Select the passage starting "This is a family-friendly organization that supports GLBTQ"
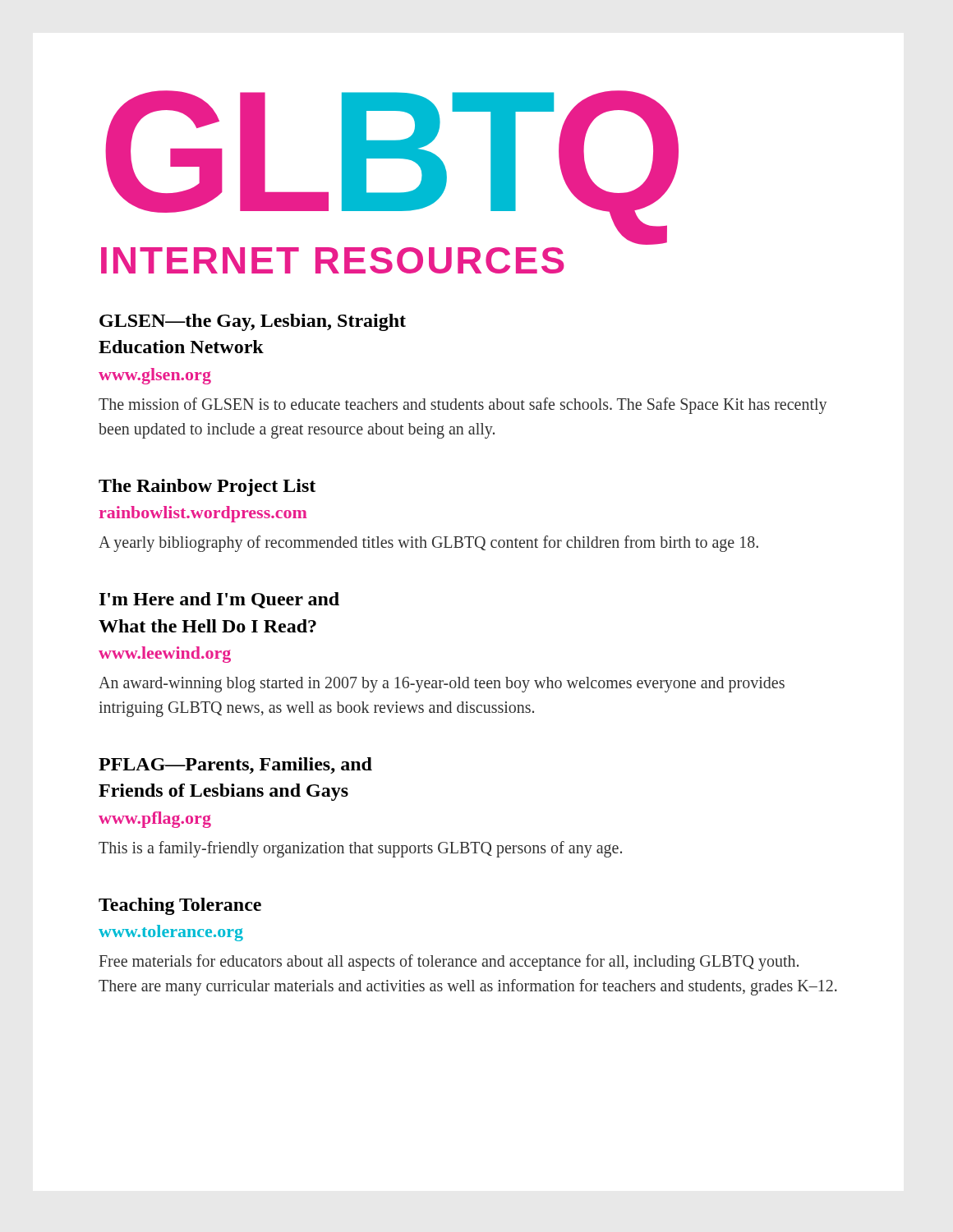 (468, 847)
